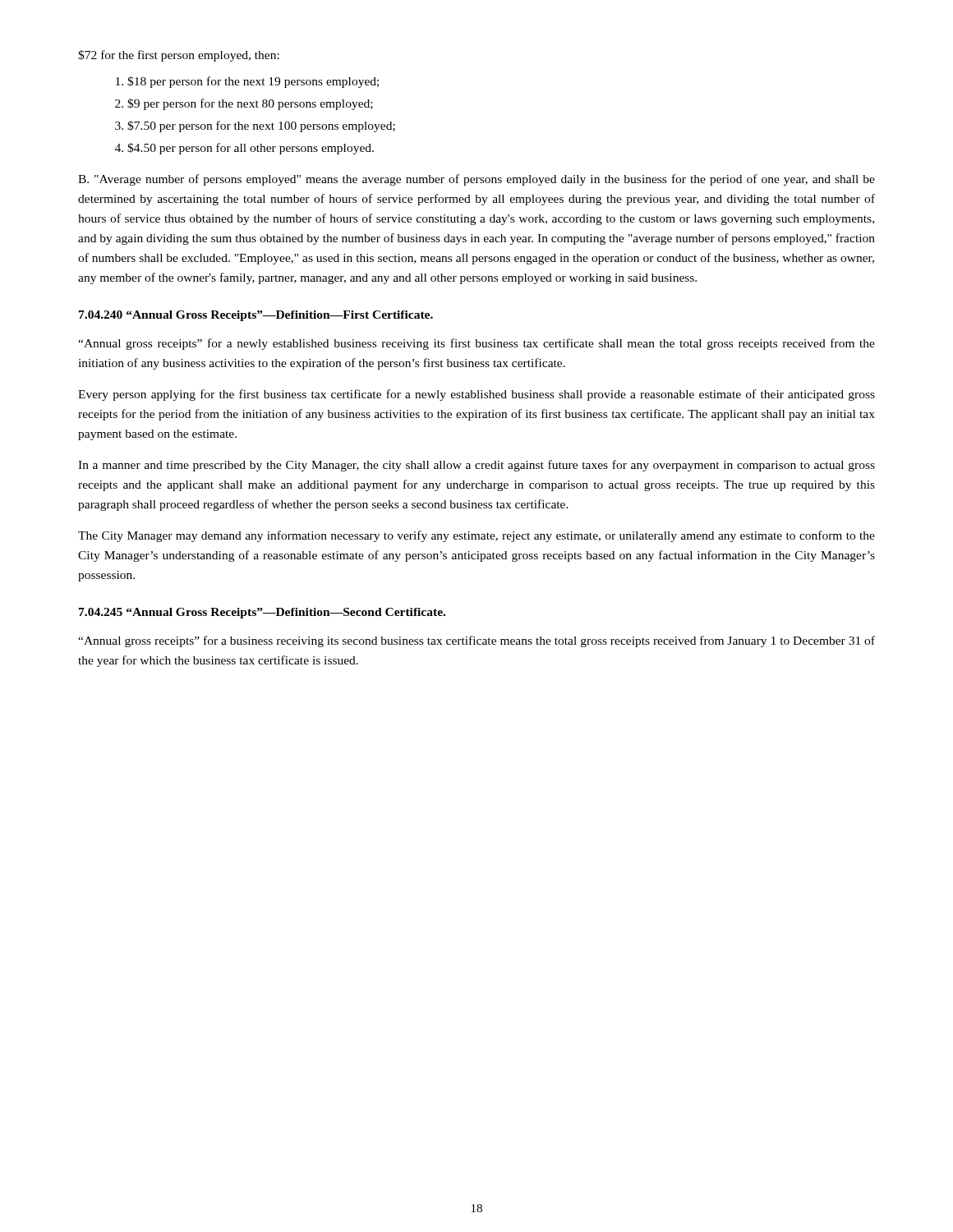Click on the block starting "The City Manager may demand any information necessary"
This screenshot has height=1232, width=953.
click(476, 555)
